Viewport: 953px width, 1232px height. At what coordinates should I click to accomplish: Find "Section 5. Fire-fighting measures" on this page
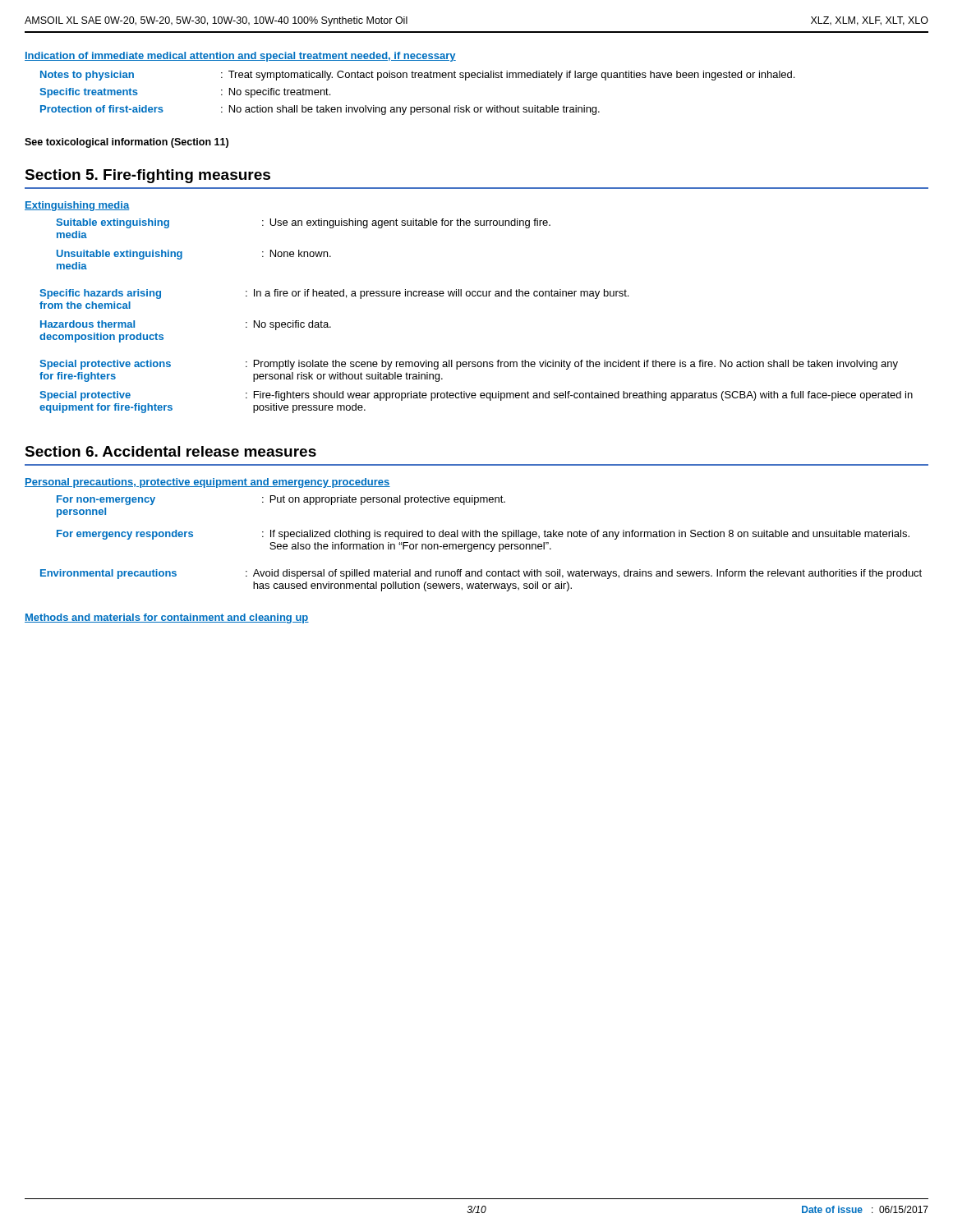pyautogui.click(x=148, y=175)
